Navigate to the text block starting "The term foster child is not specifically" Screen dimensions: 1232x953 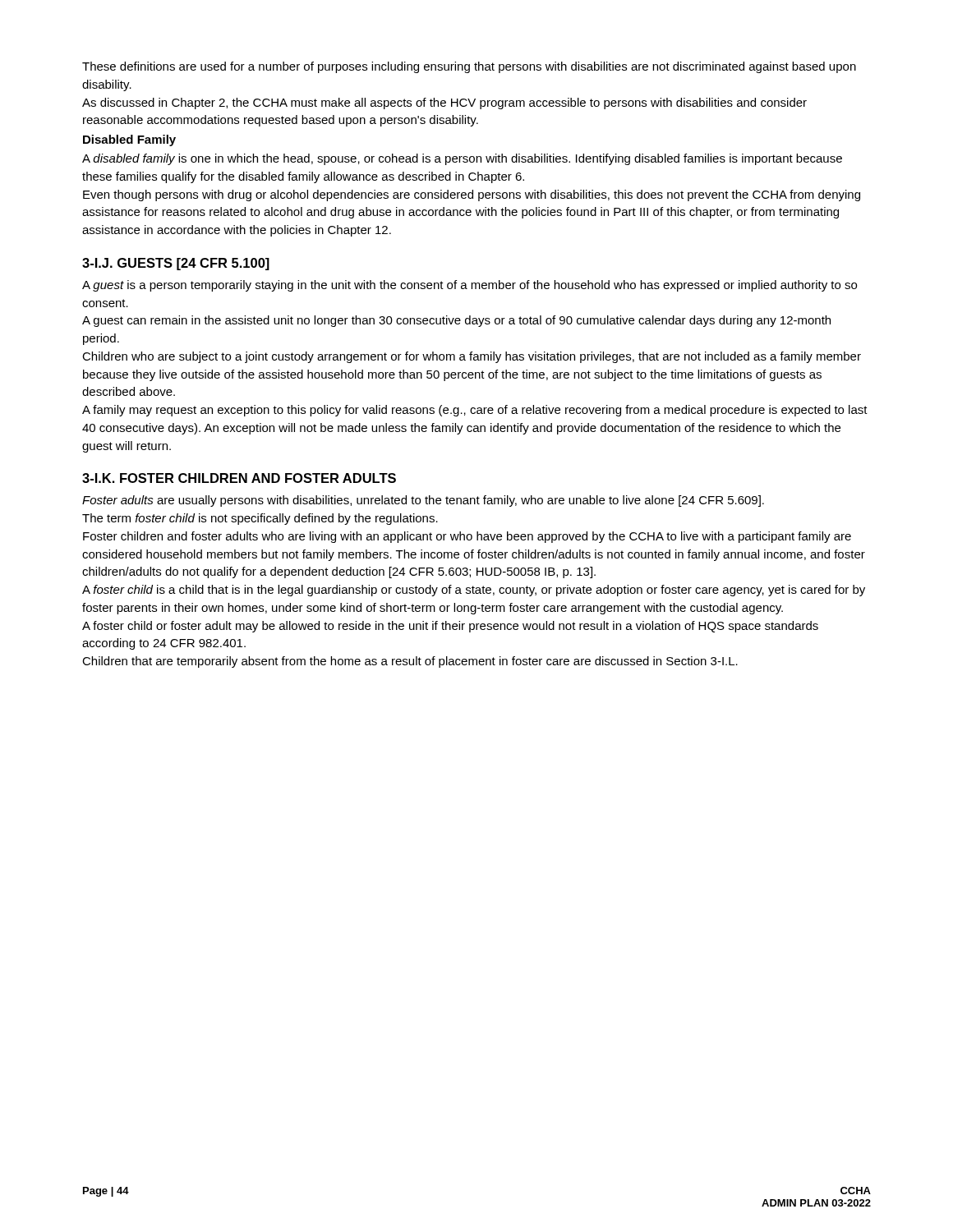(260, 518)
